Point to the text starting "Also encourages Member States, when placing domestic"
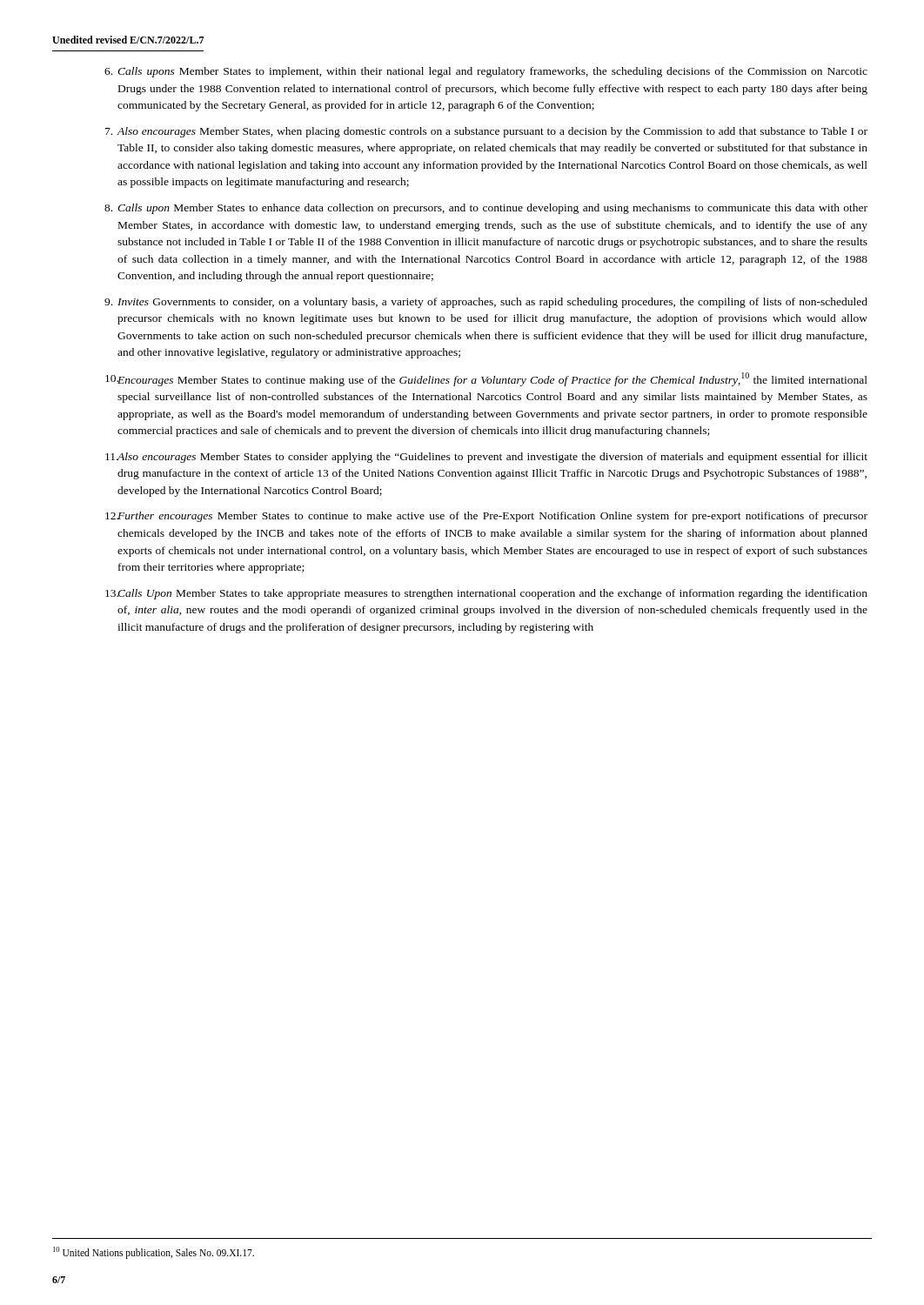 pos(460,156)
